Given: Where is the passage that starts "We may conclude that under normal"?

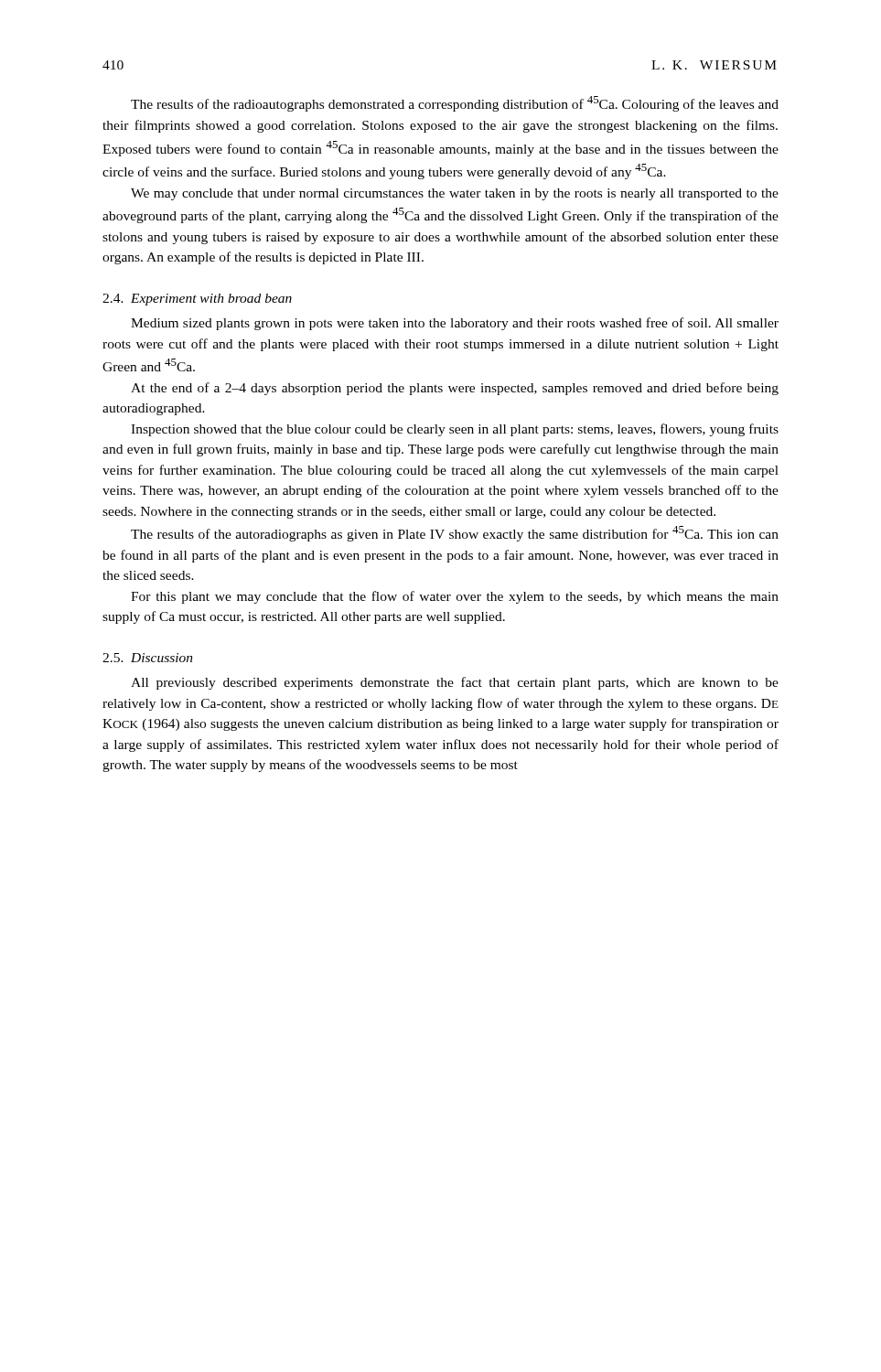Looking at the screenshot, I should point(440,225).
